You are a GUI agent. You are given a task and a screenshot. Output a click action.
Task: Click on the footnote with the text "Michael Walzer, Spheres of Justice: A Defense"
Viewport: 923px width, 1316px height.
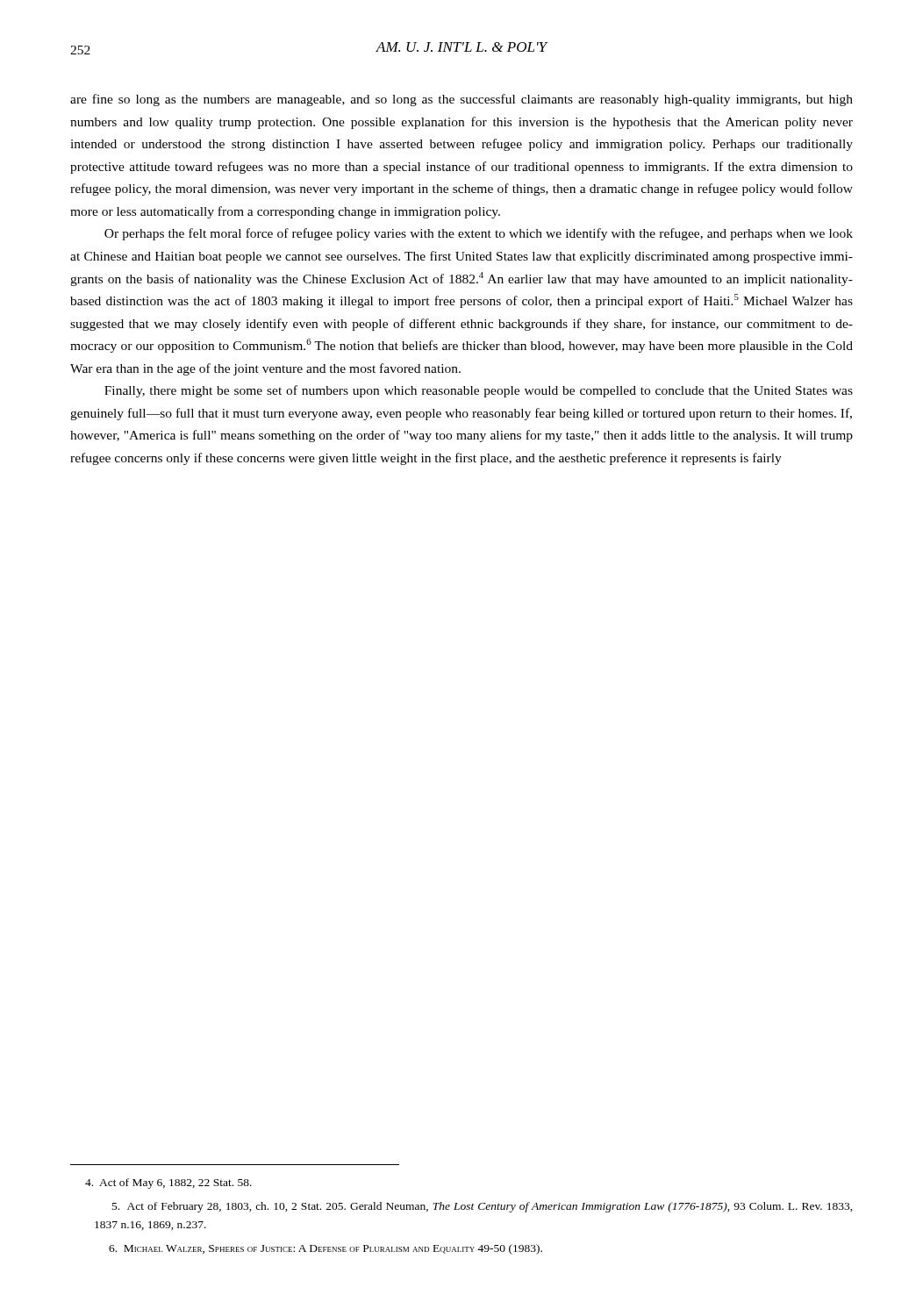point(318,1248)
